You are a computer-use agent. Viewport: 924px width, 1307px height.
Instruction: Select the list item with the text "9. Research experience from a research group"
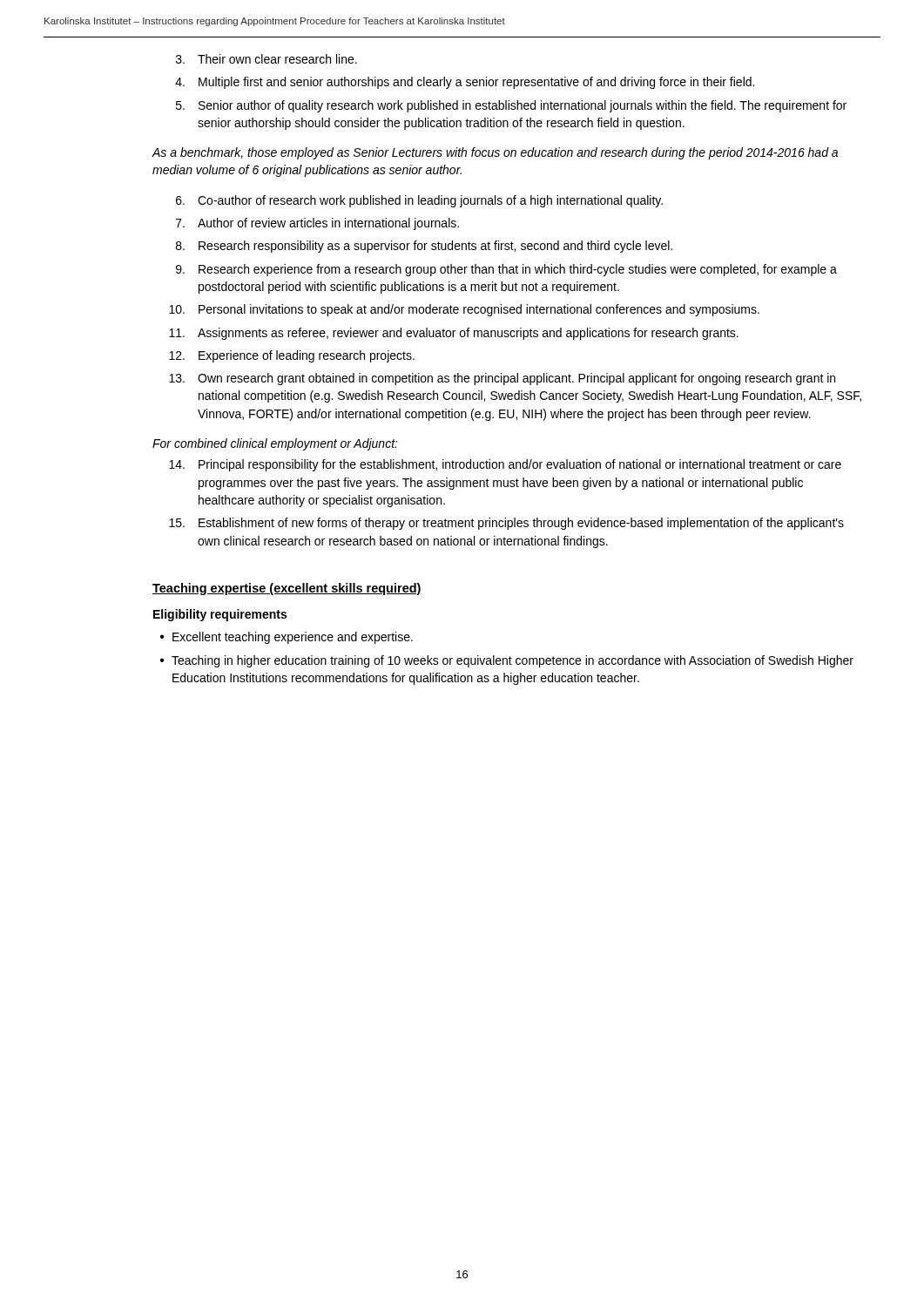coord(508,278)
